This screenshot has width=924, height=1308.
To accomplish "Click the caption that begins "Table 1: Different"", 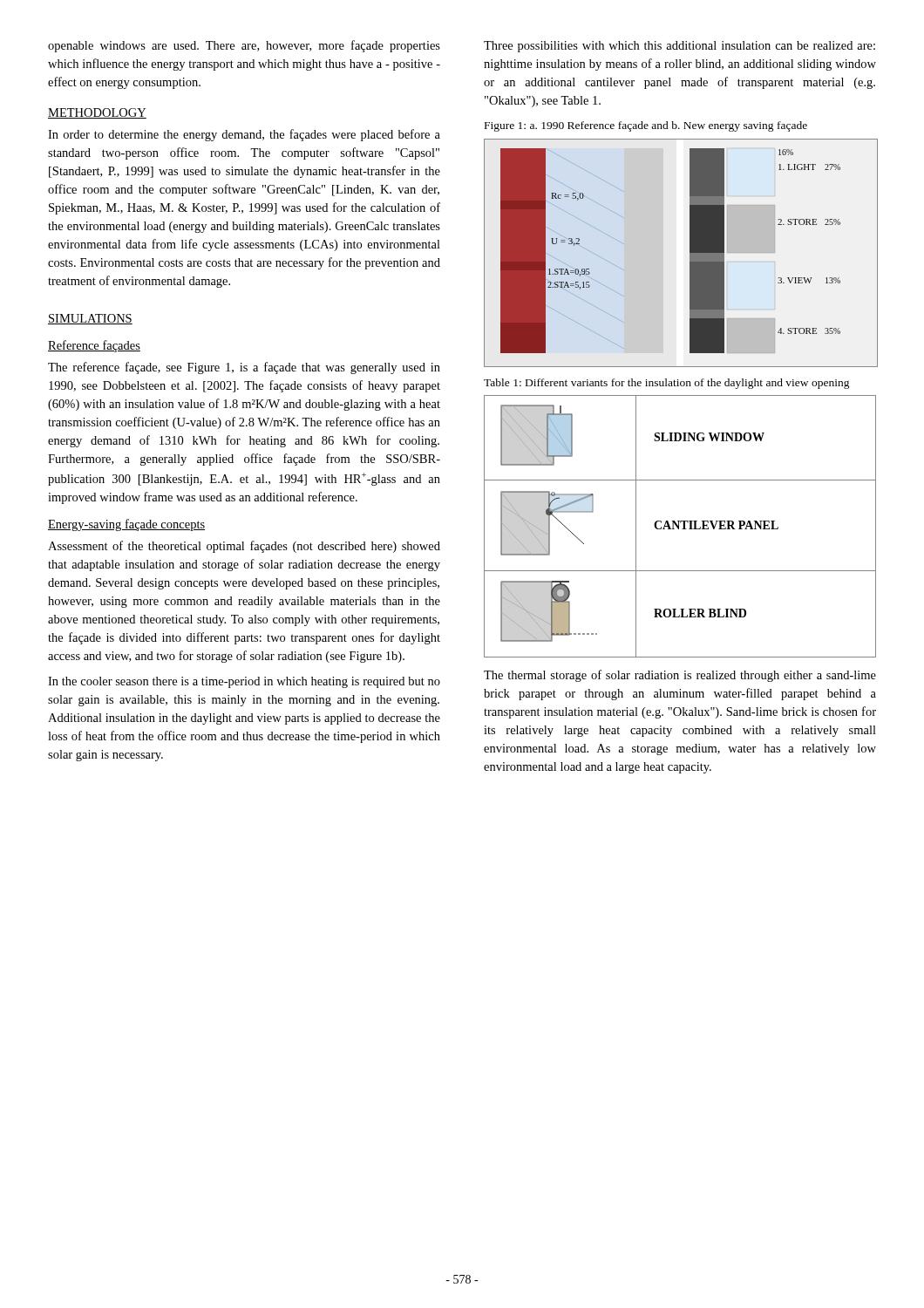I will [x=667, y=382].
